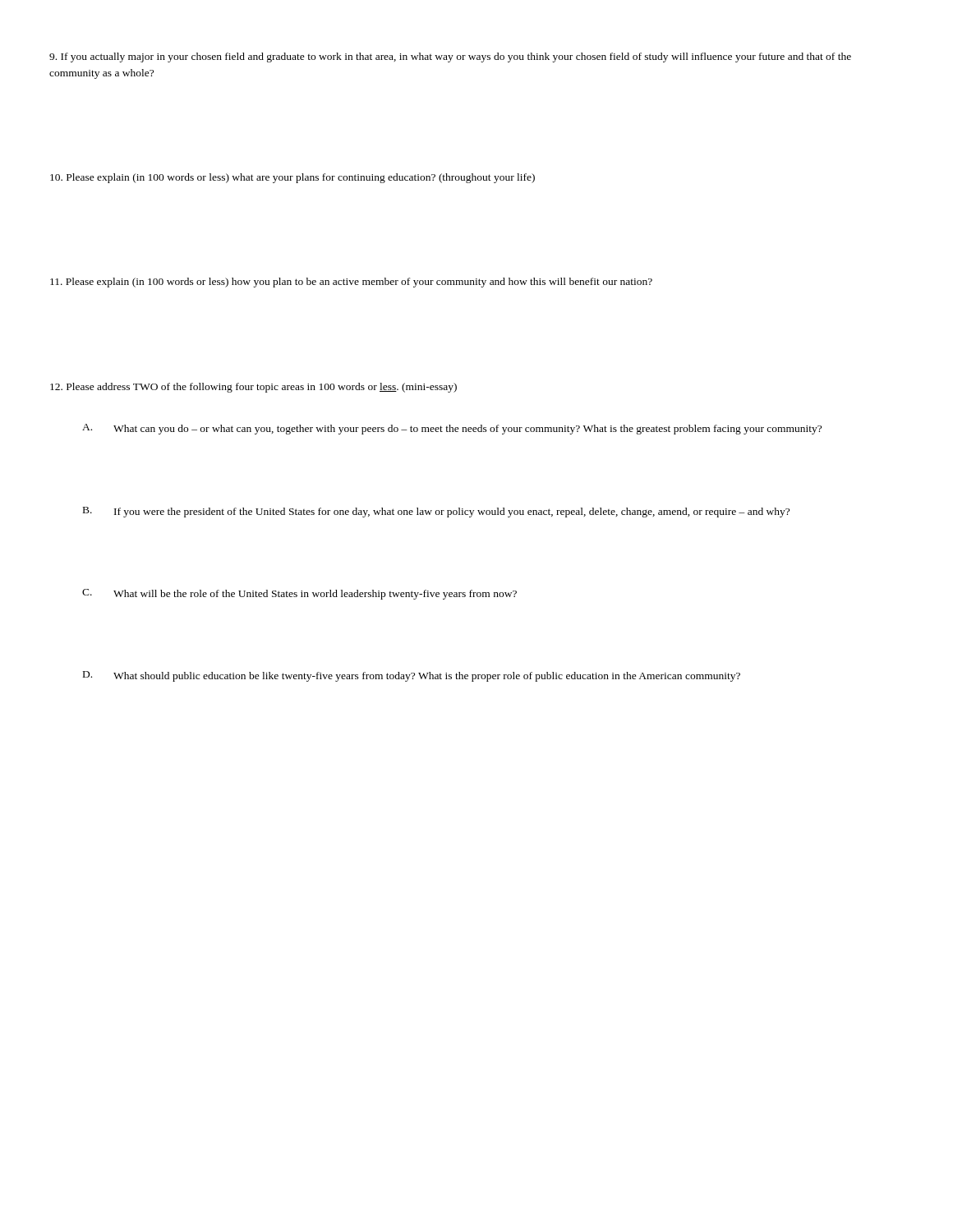The height and width of the screenshot is (1232, 953).
Task: Point to the block starting "11. Please explain (in"
Action: (x=468, y=282)
